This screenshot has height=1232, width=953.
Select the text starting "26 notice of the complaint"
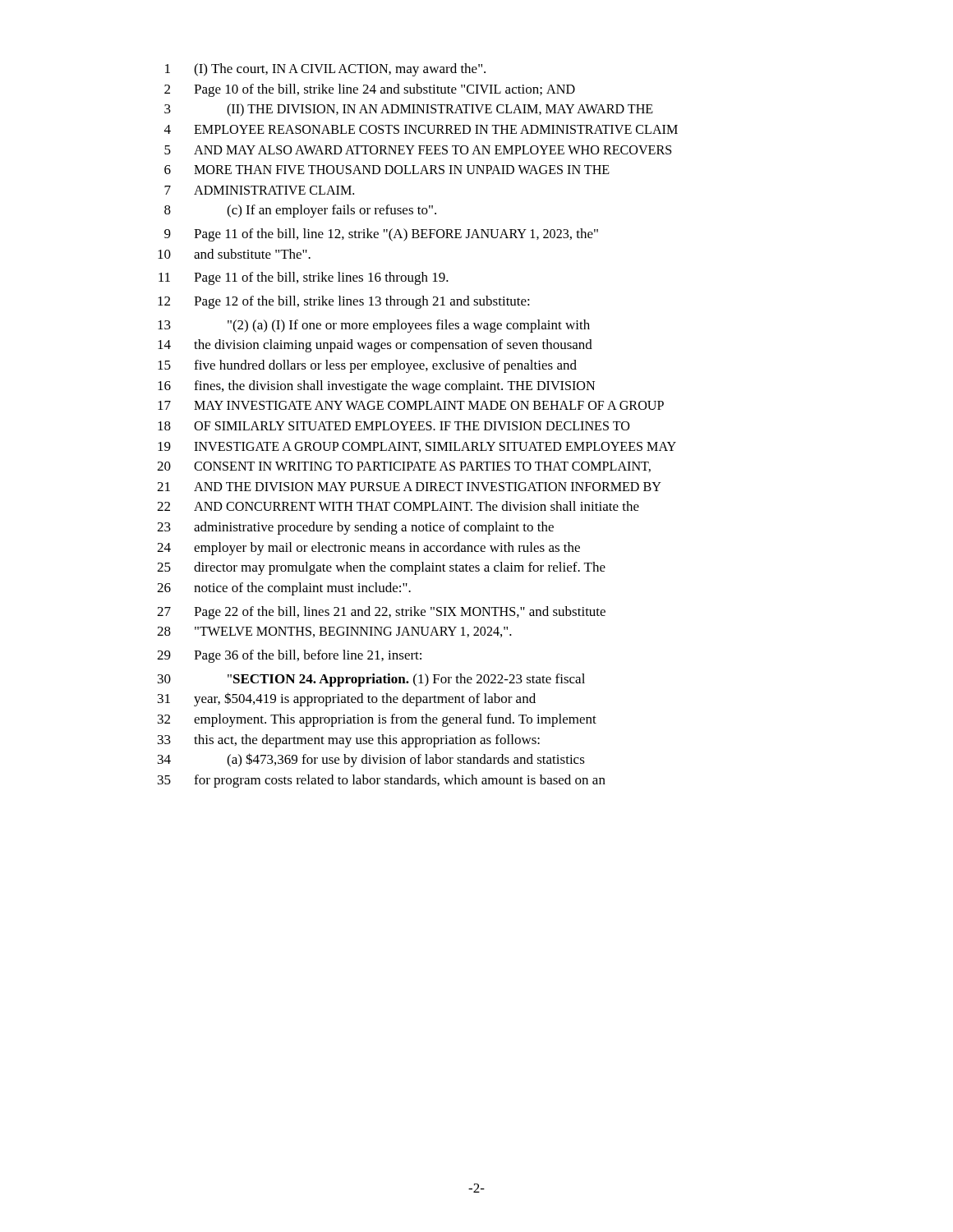(x=284, y=589)
